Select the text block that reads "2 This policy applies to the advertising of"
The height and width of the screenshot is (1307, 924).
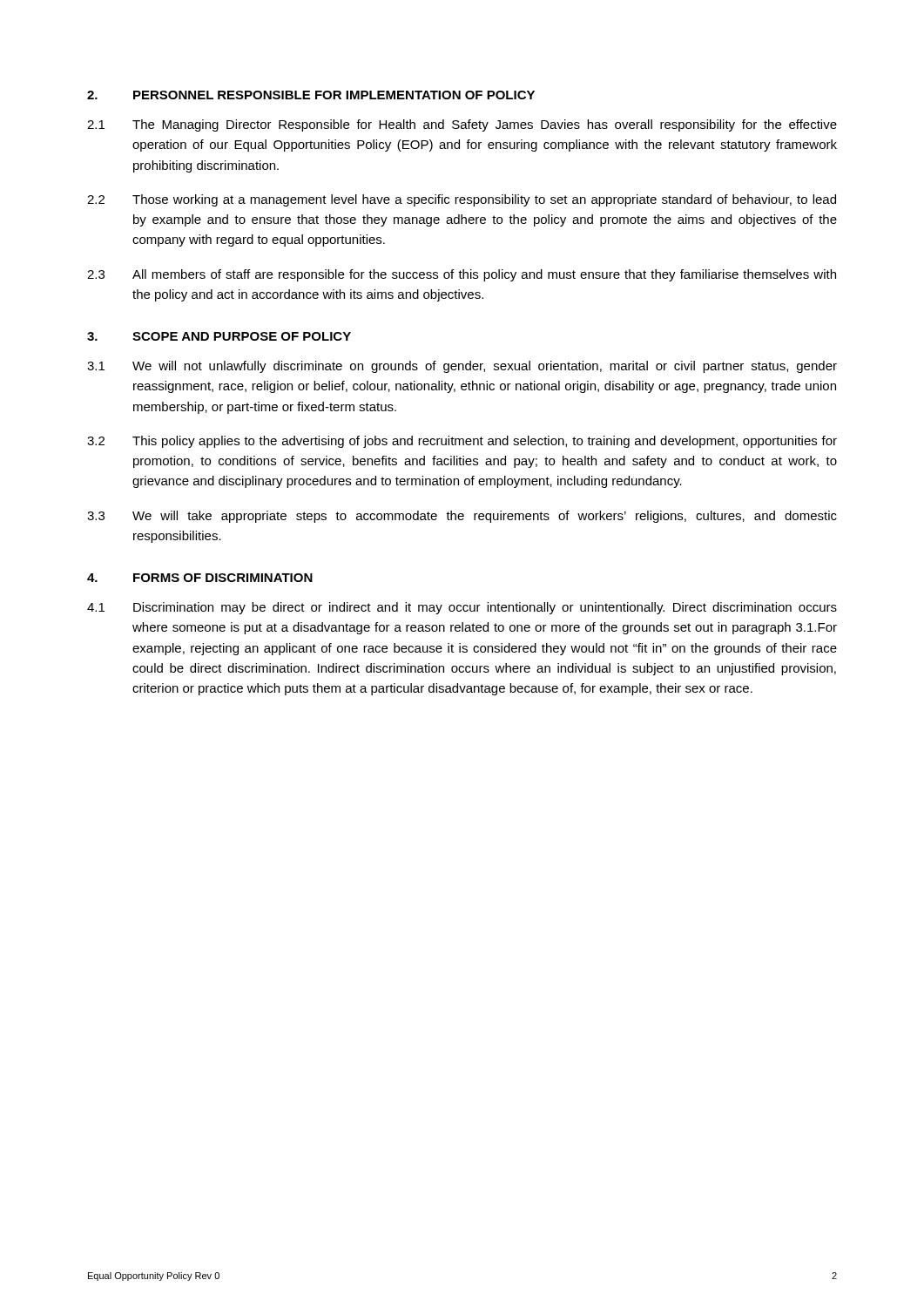tap(462, 461)
